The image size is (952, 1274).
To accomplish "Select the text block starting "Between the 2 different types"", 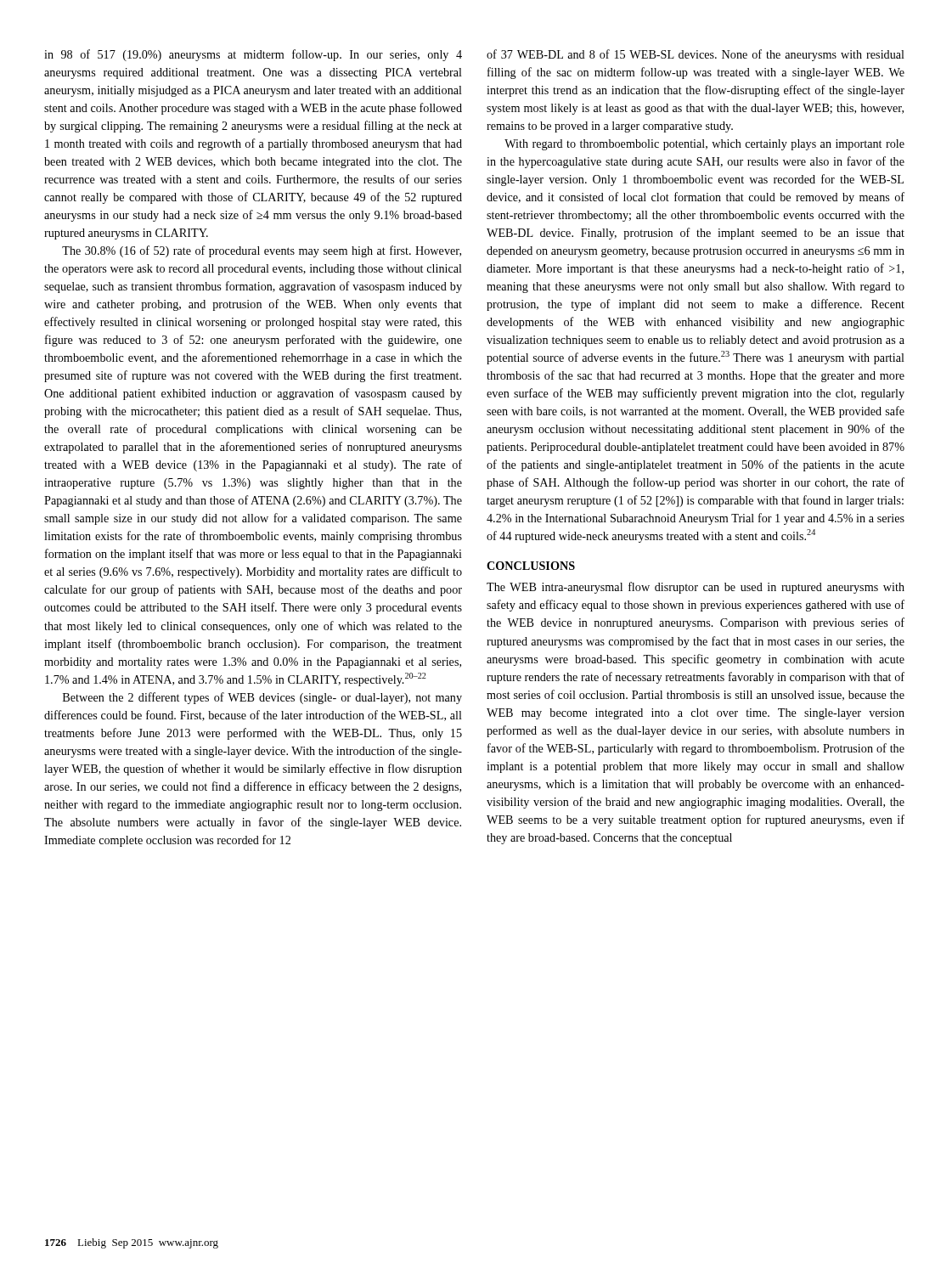I will [253, 769].
